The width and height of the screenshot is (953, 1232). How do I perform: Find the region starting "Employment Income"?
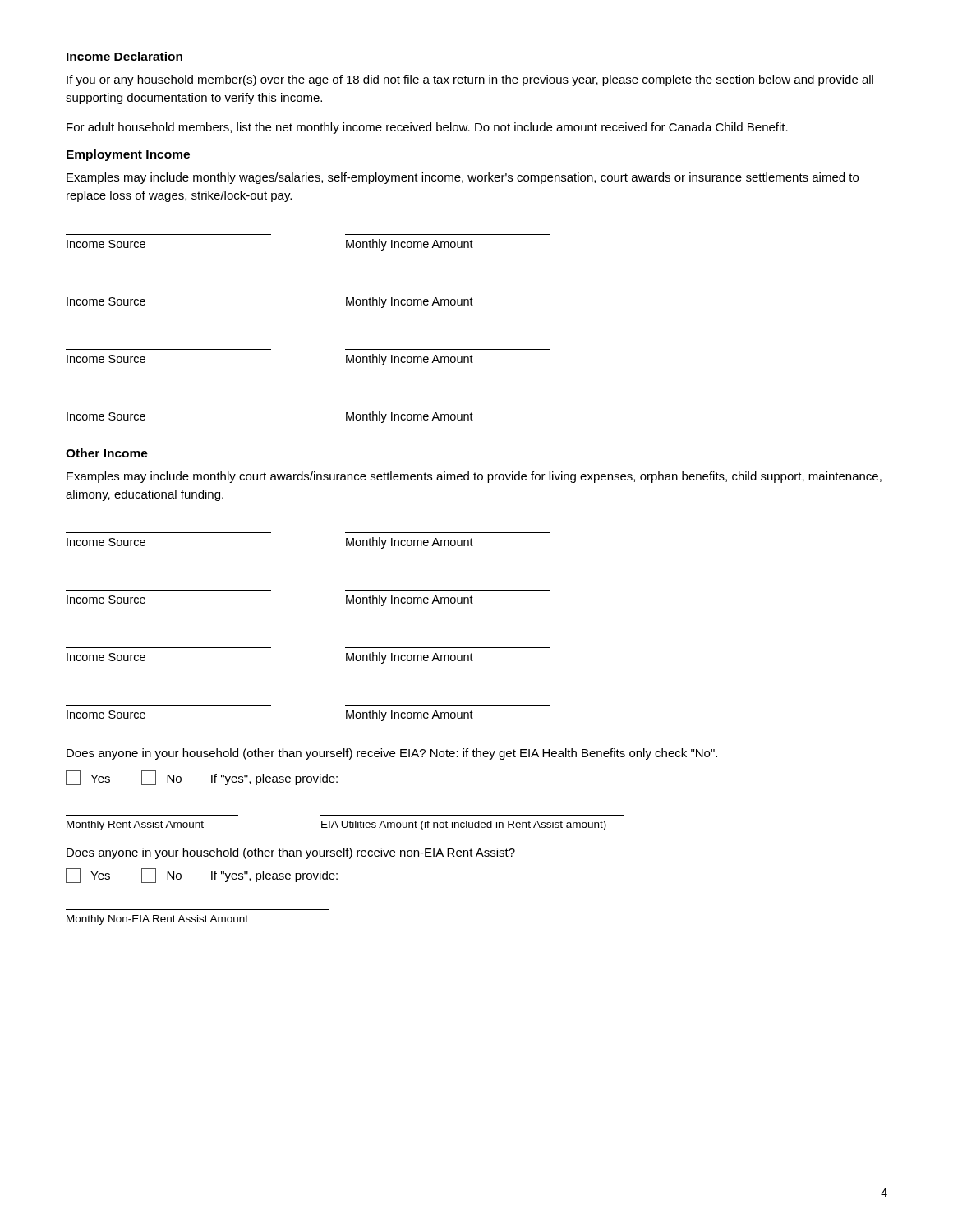point(128,154)
